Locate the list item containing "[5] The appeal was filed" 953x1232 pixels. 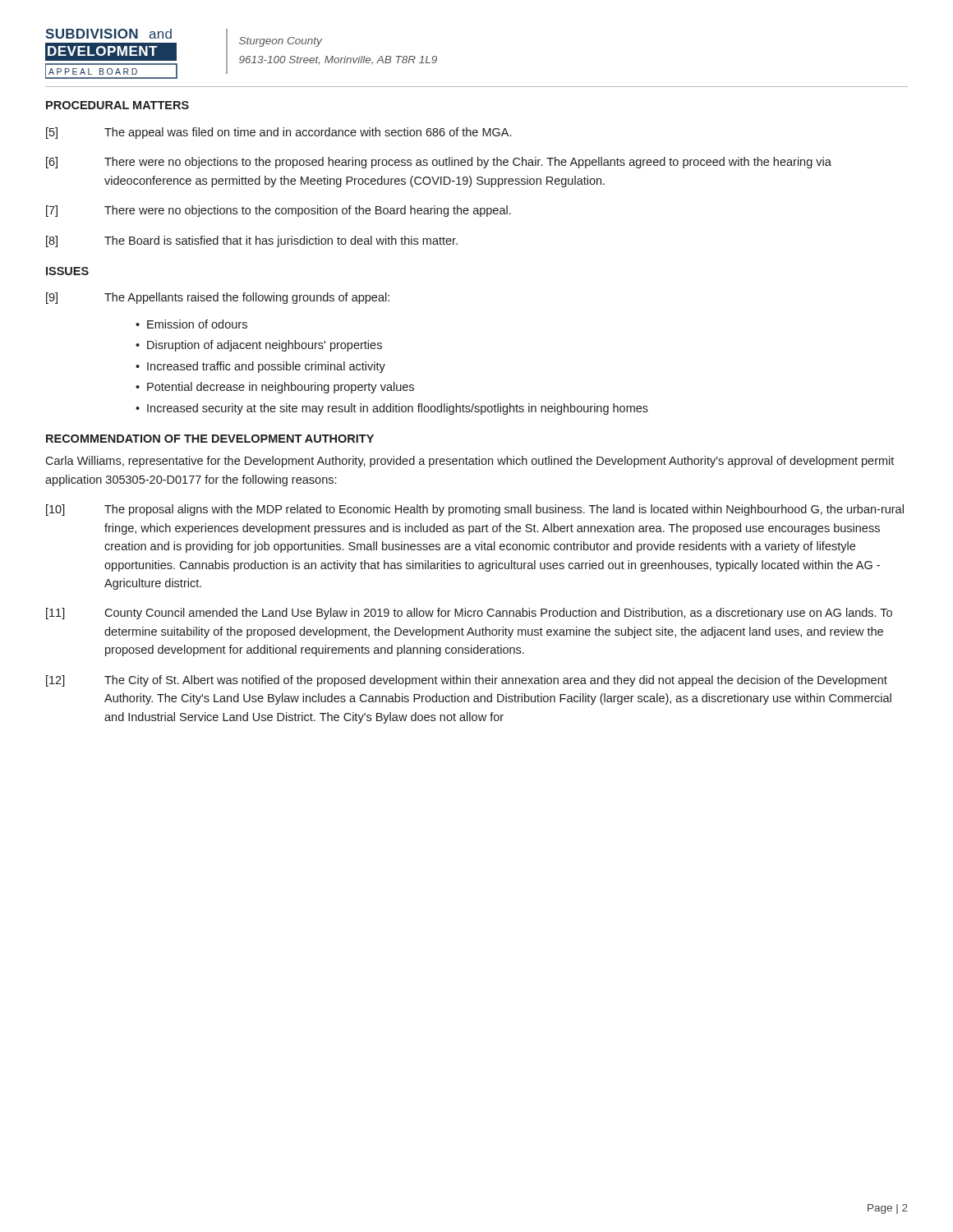tap(279, 132)
